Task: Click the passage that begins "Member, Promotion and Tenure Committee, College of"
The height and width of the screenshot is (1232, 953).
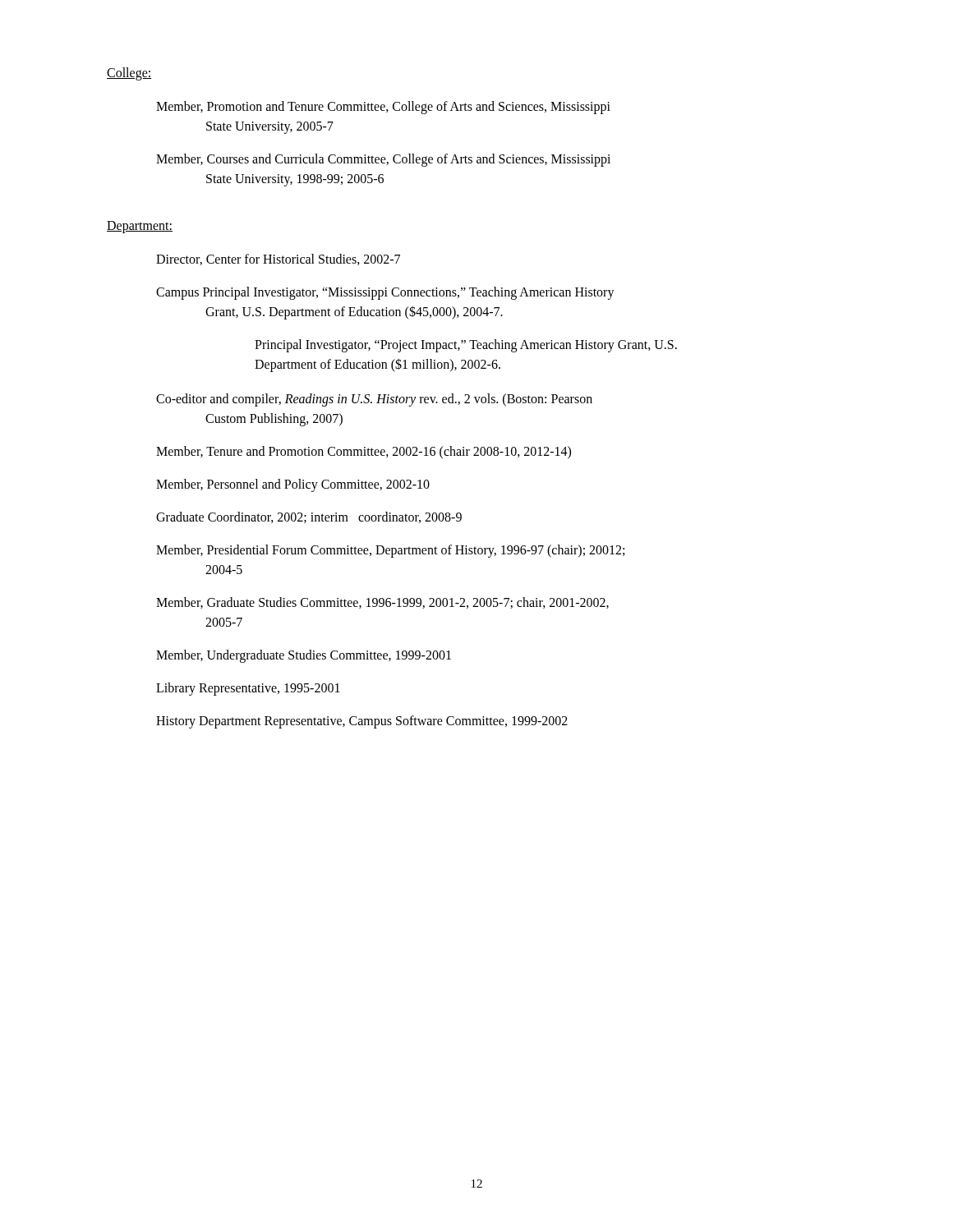Action: click(x=383, y=116)
